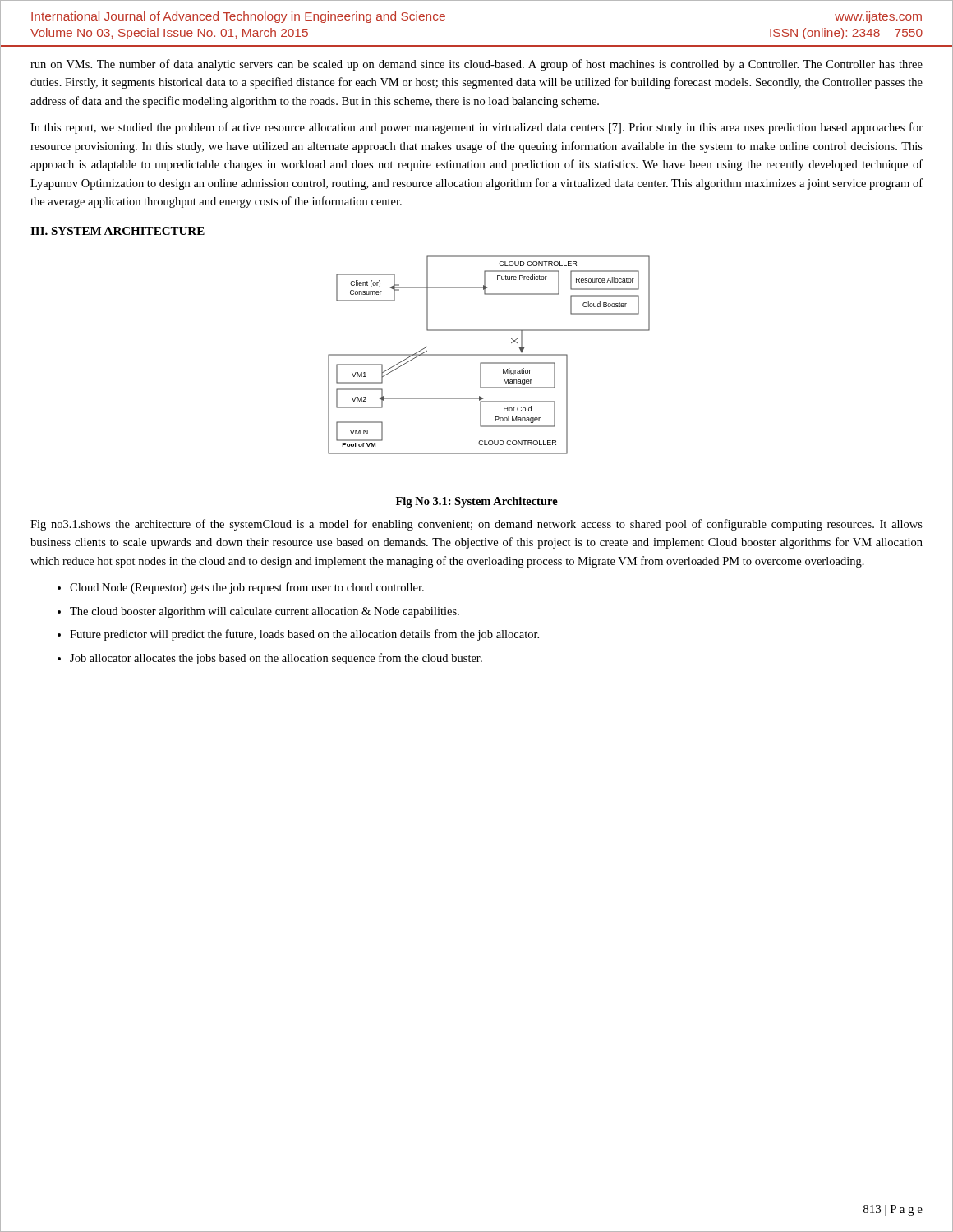Find the passage starting "Cloud Node (Requestor) gets the job request from"
Image resolution: width=953 pixels, height=1232 pixels.
tap(247, 587)
